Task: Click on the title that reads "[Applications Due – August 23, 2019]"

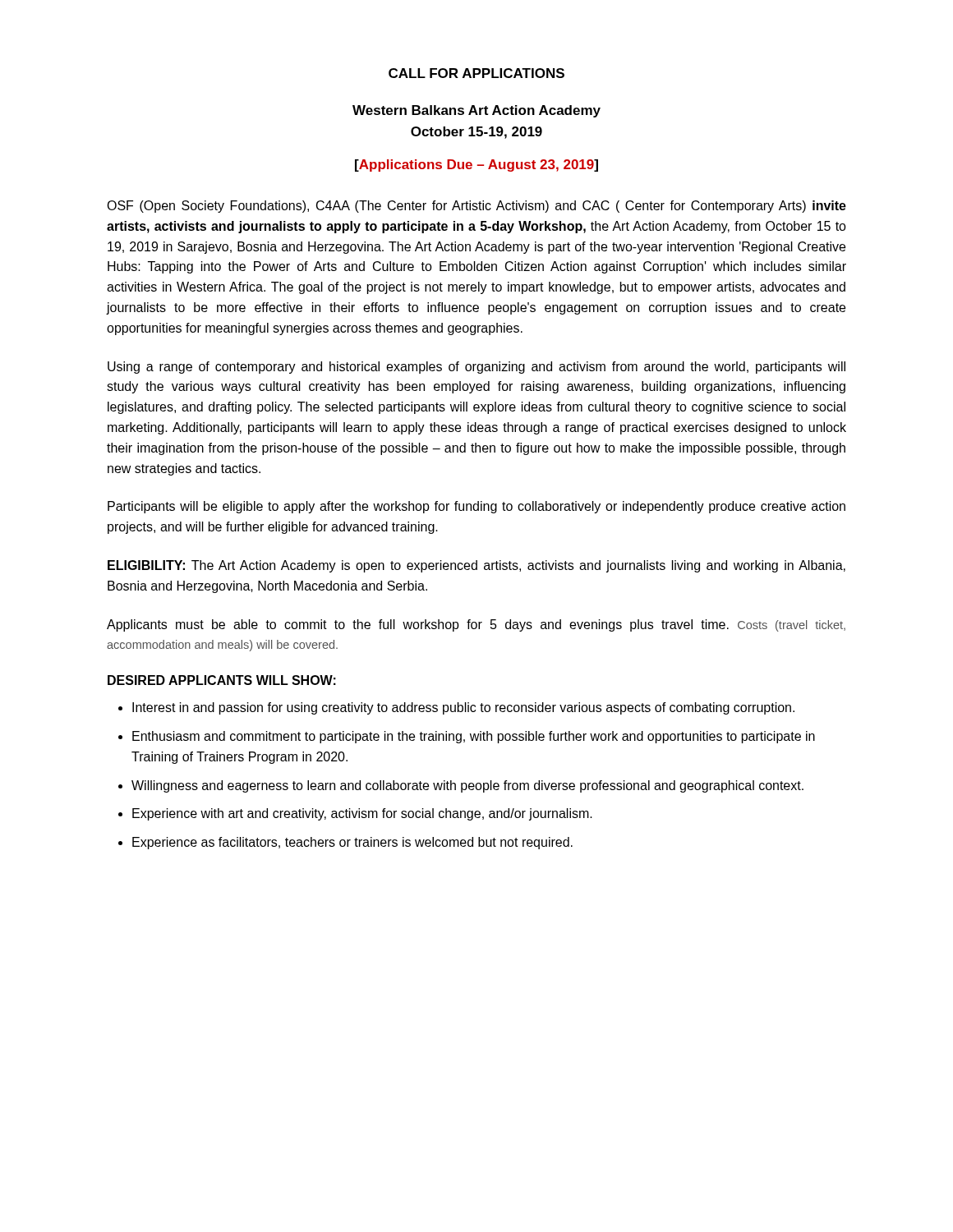Action: point(476,165)
